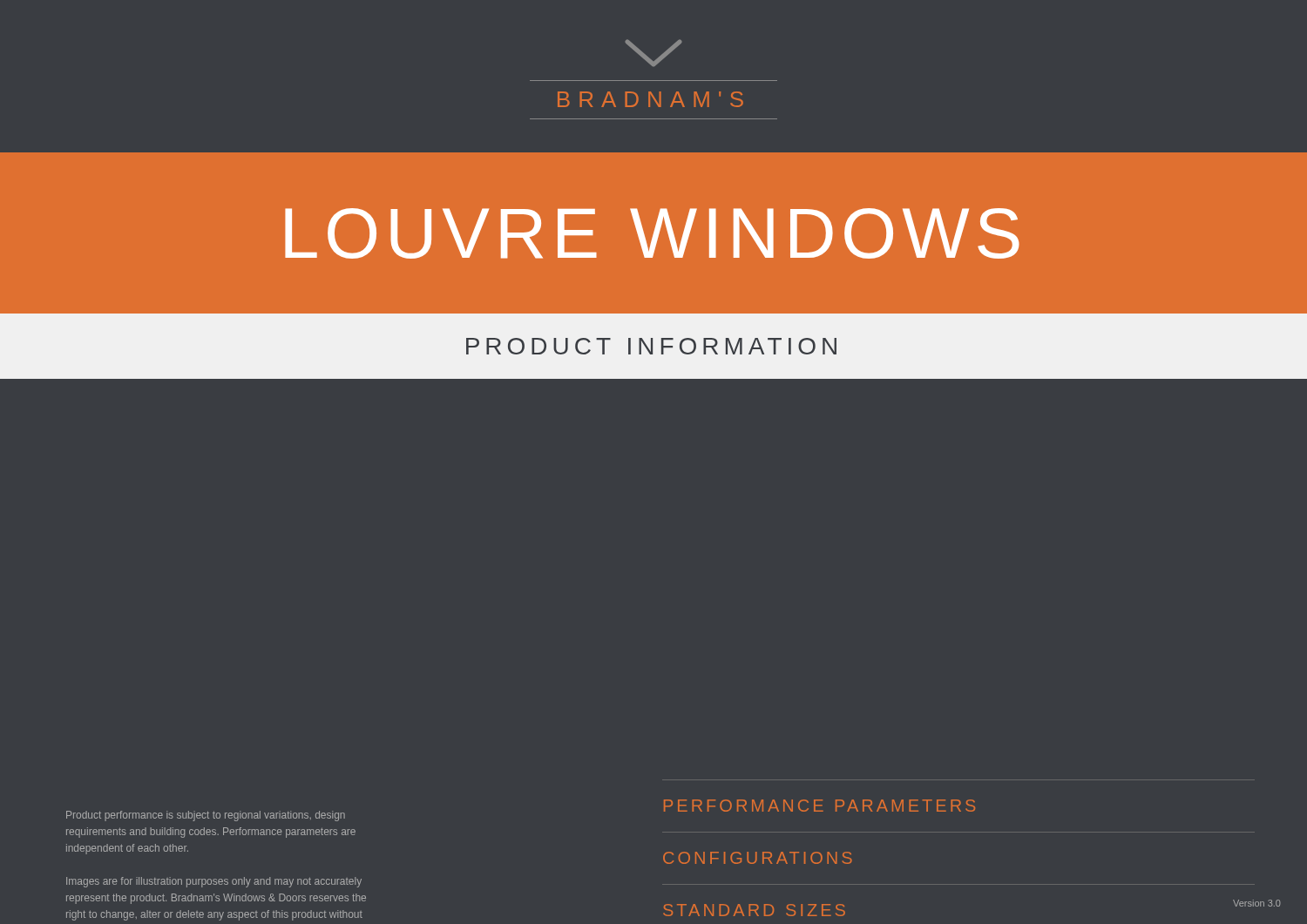Locate the region starting "PRODUCT INFORMATION"
Viewport: 1307px width, 924px height.
[654, 346]
